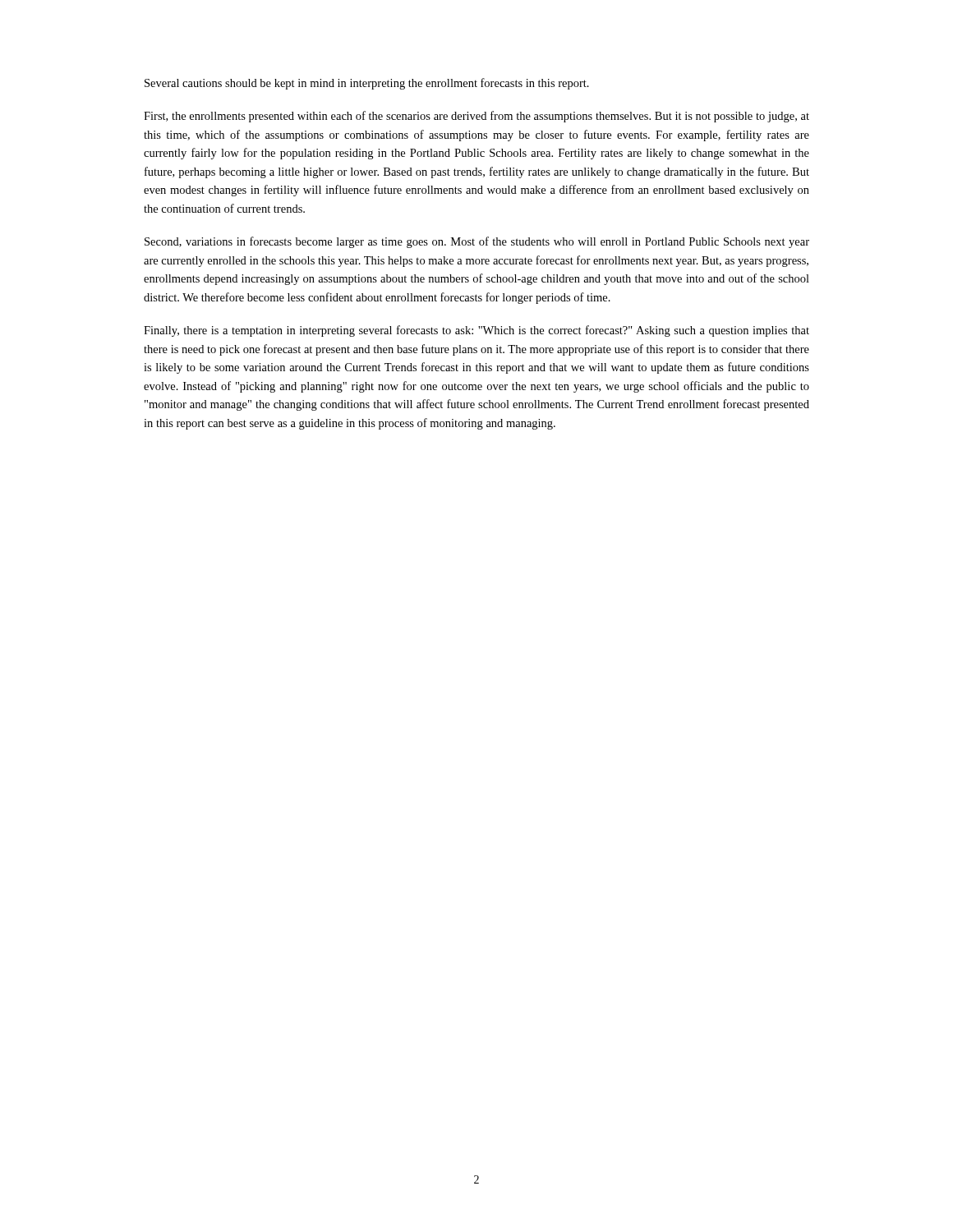Find the block on this page that starts "Finally, there is a temptation in"

click(476, 376)
